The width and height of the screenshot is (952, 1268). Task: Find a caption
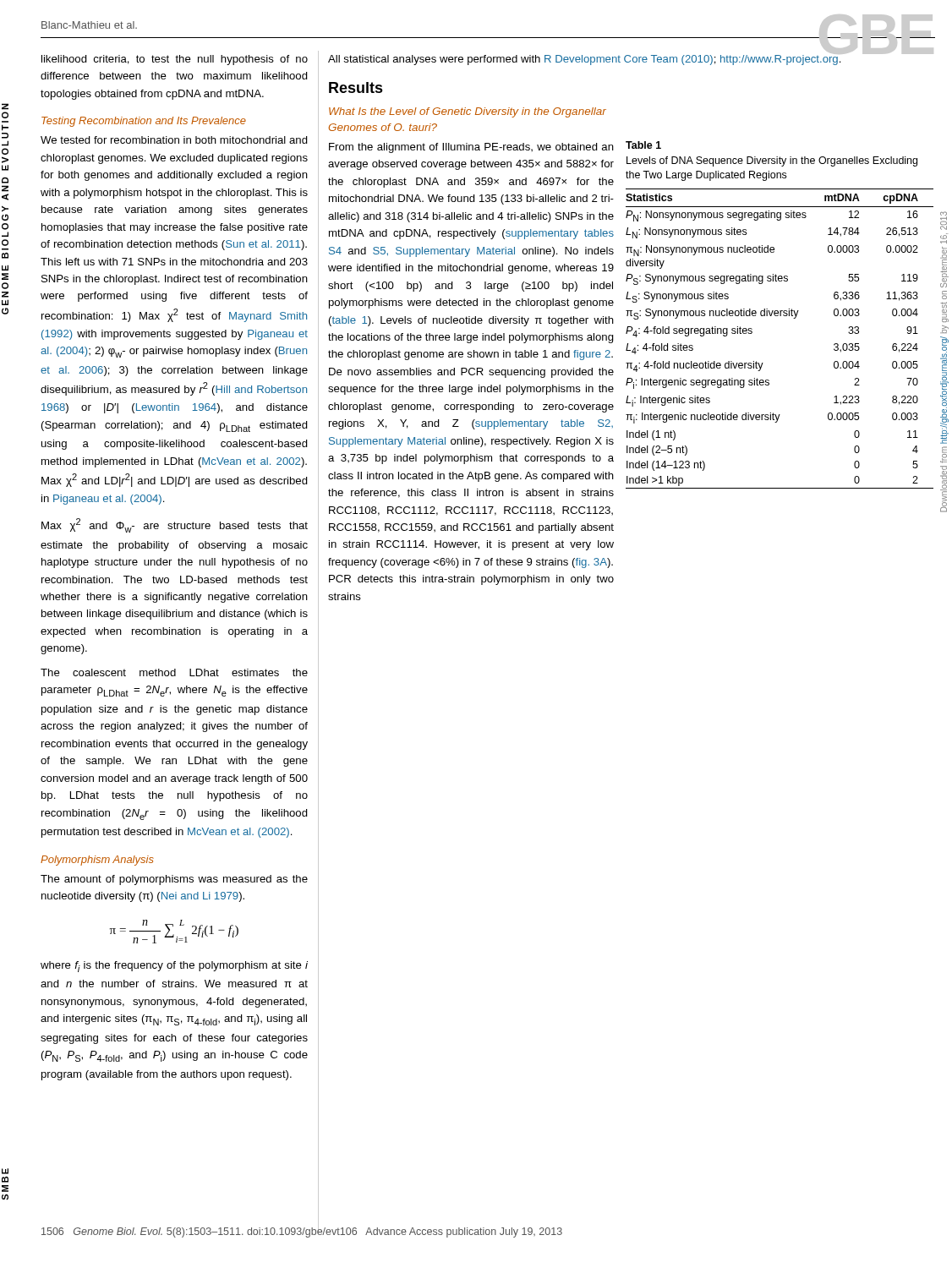(772, 160)
